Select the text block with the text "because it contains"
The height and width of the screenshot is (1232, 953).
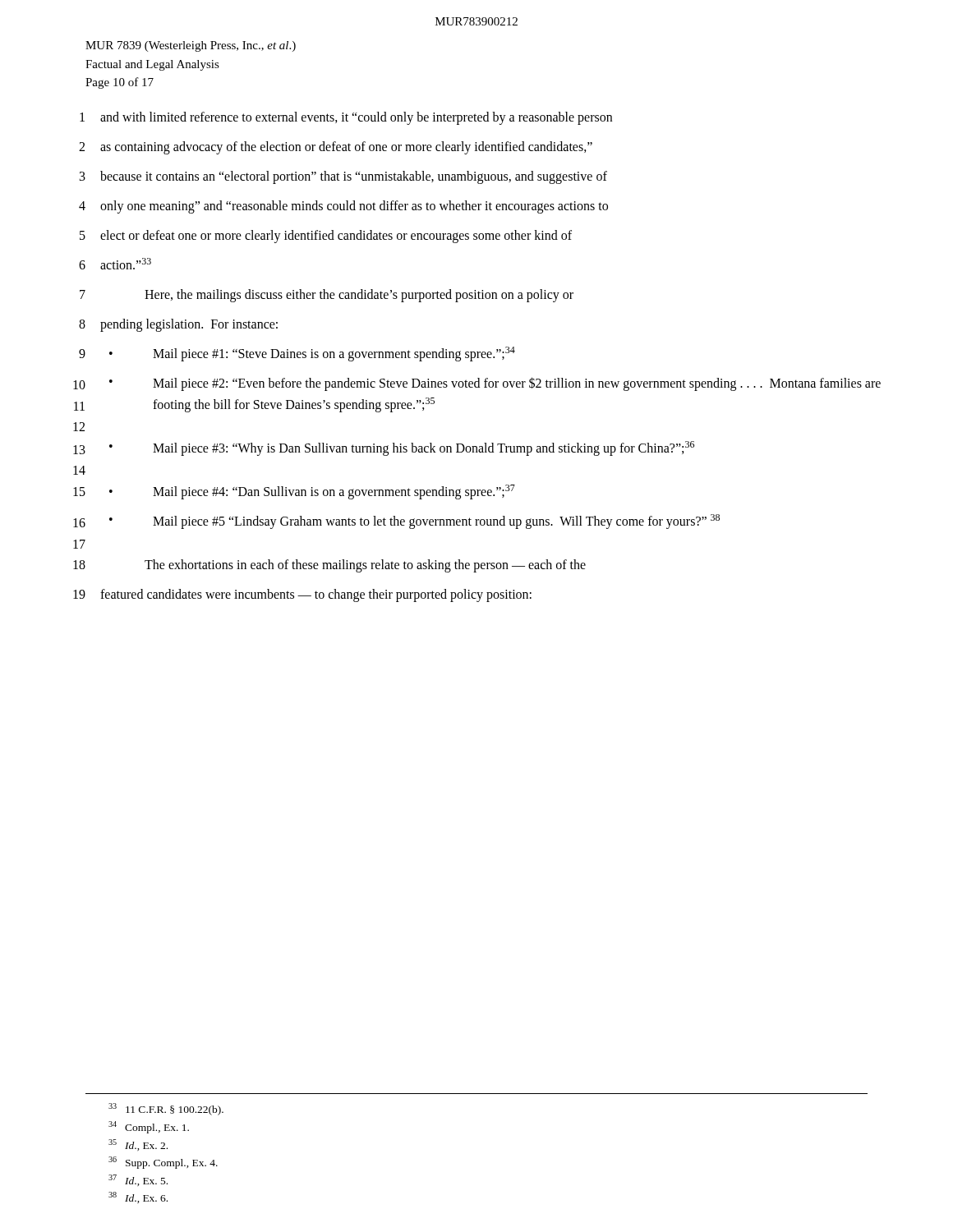click(x=354, y=176)
